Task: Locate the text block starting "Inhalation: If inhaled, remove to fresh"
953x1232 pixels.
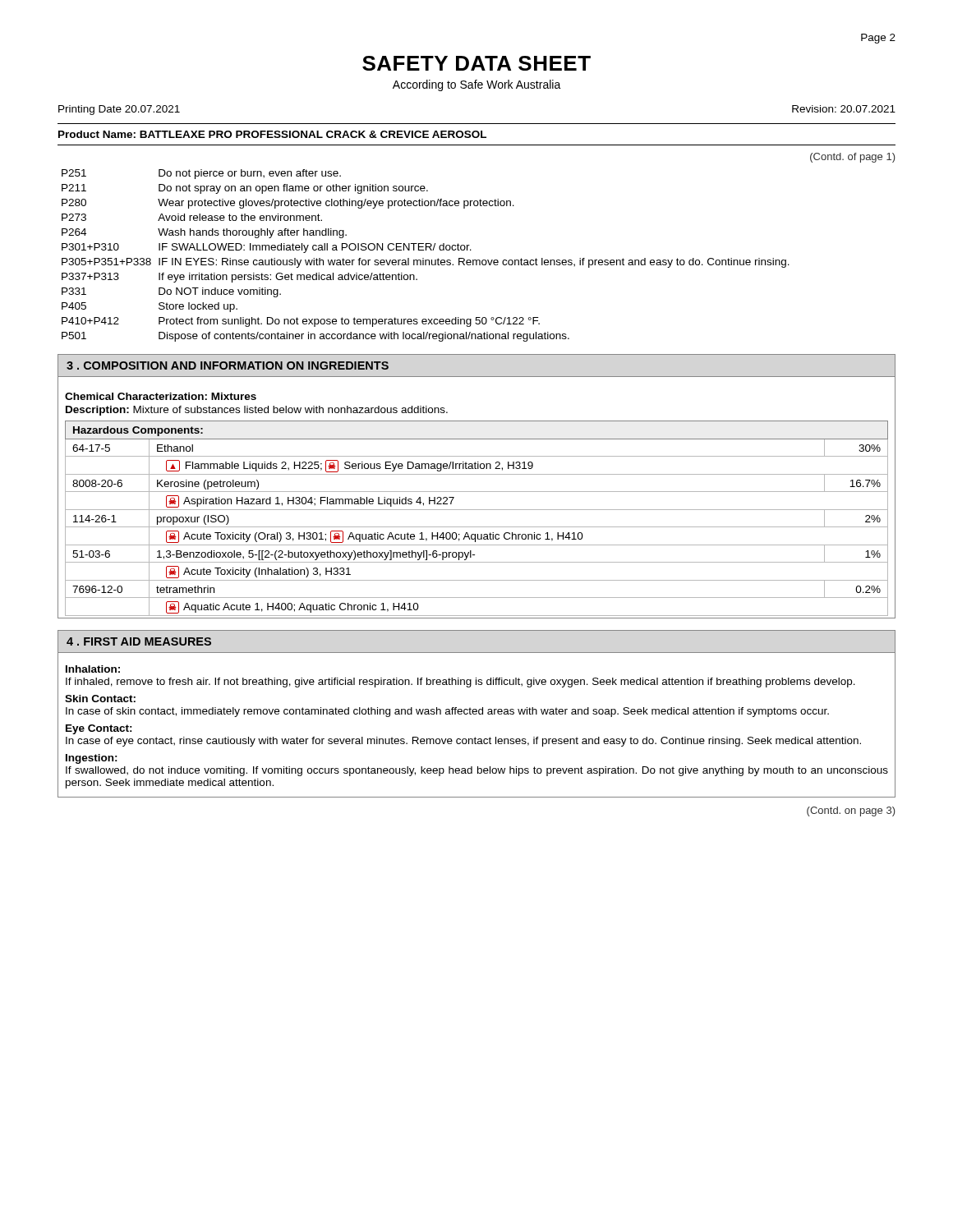Action: pos(476,675)
